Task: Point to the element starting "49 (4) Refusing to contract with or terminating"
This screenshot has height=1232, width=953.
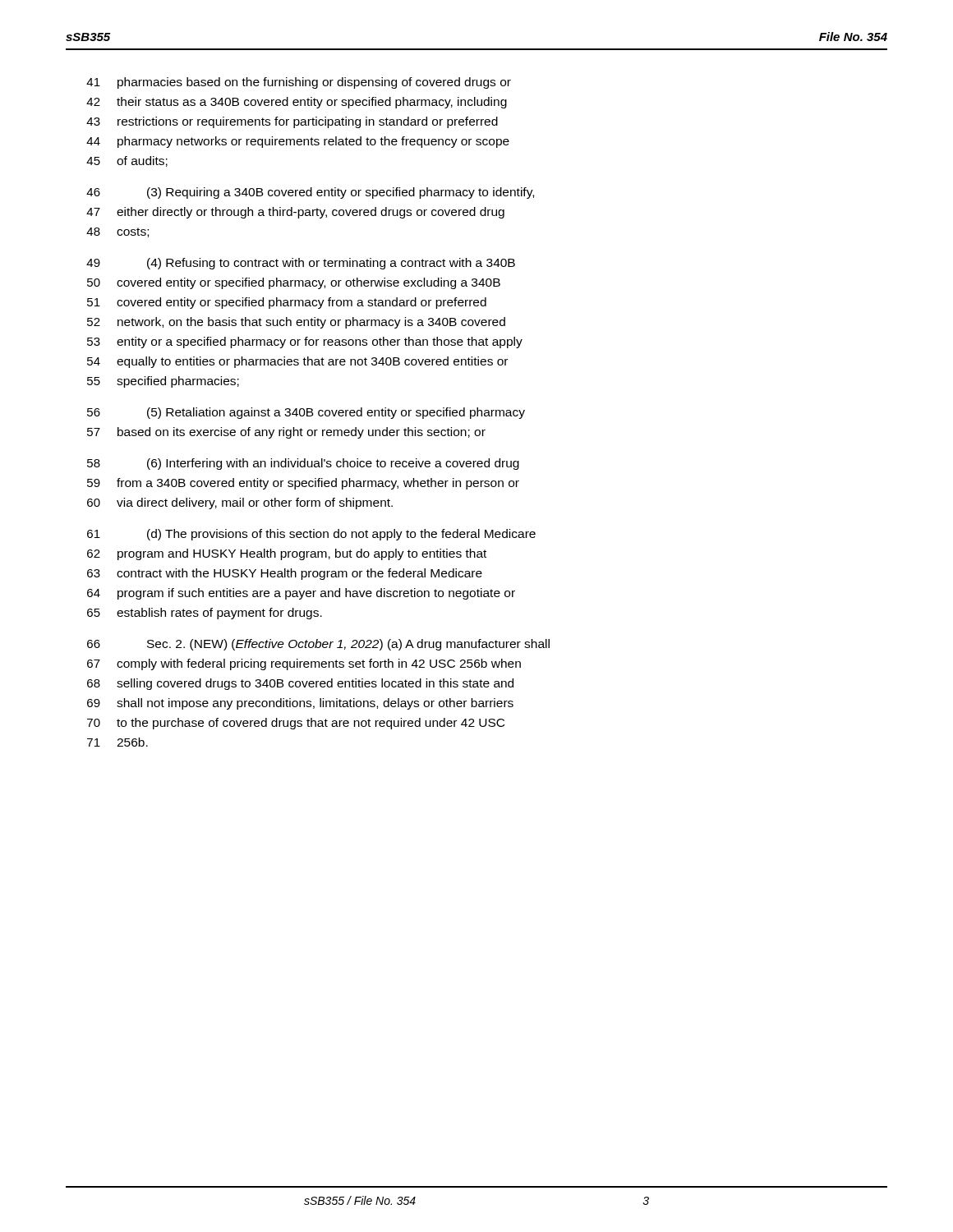Action: point(476,322)
